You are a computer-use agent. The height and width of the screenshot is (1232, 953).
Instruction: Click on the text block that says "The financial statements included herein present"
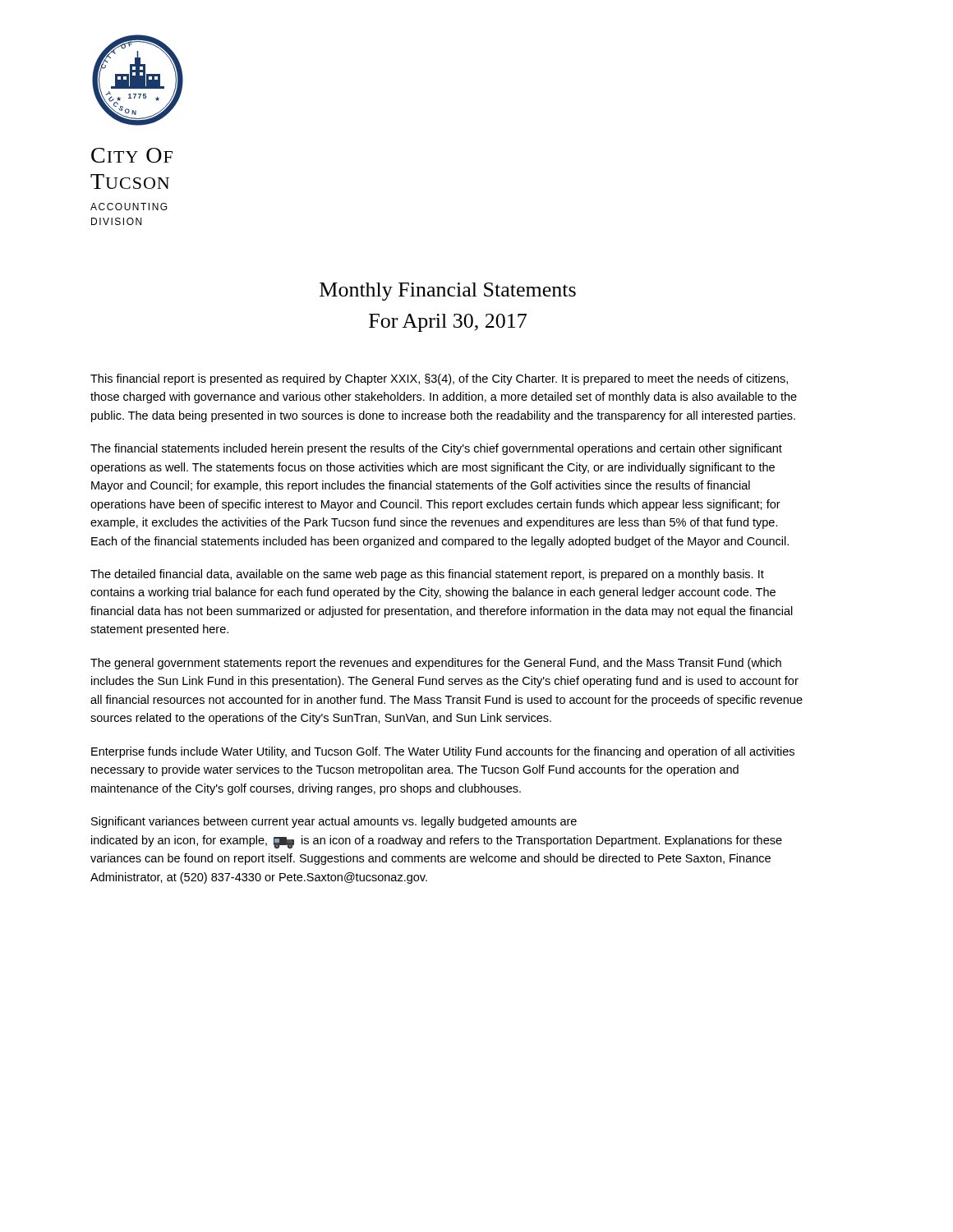(440, 495)
